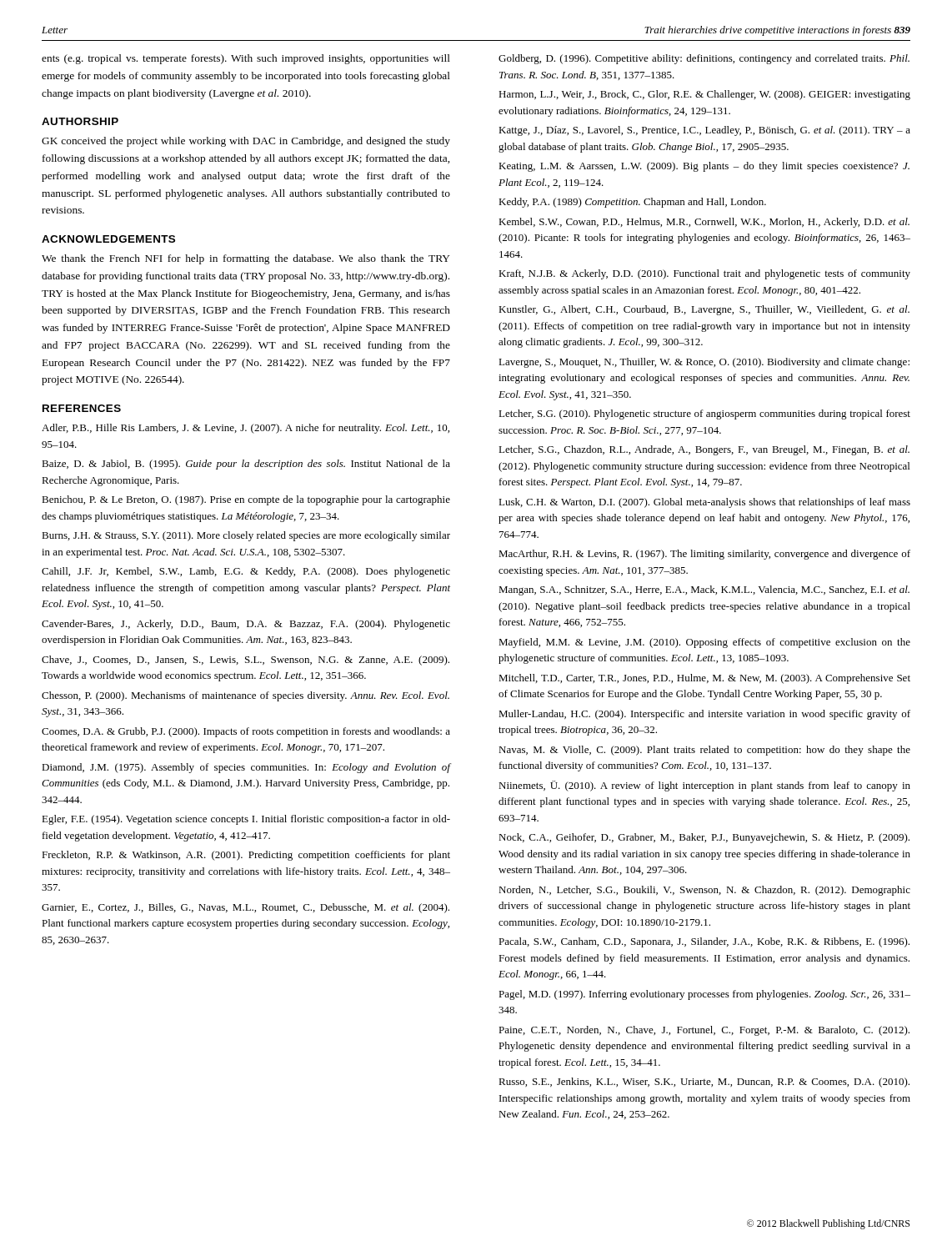Locate the passage starting "Paine, C.E.T., Norden, N., Chave, J., Fortunel, C.,"
The width and height of the screenshot is (952, 1251).
pyautogui.click(x=704, y=1045)
